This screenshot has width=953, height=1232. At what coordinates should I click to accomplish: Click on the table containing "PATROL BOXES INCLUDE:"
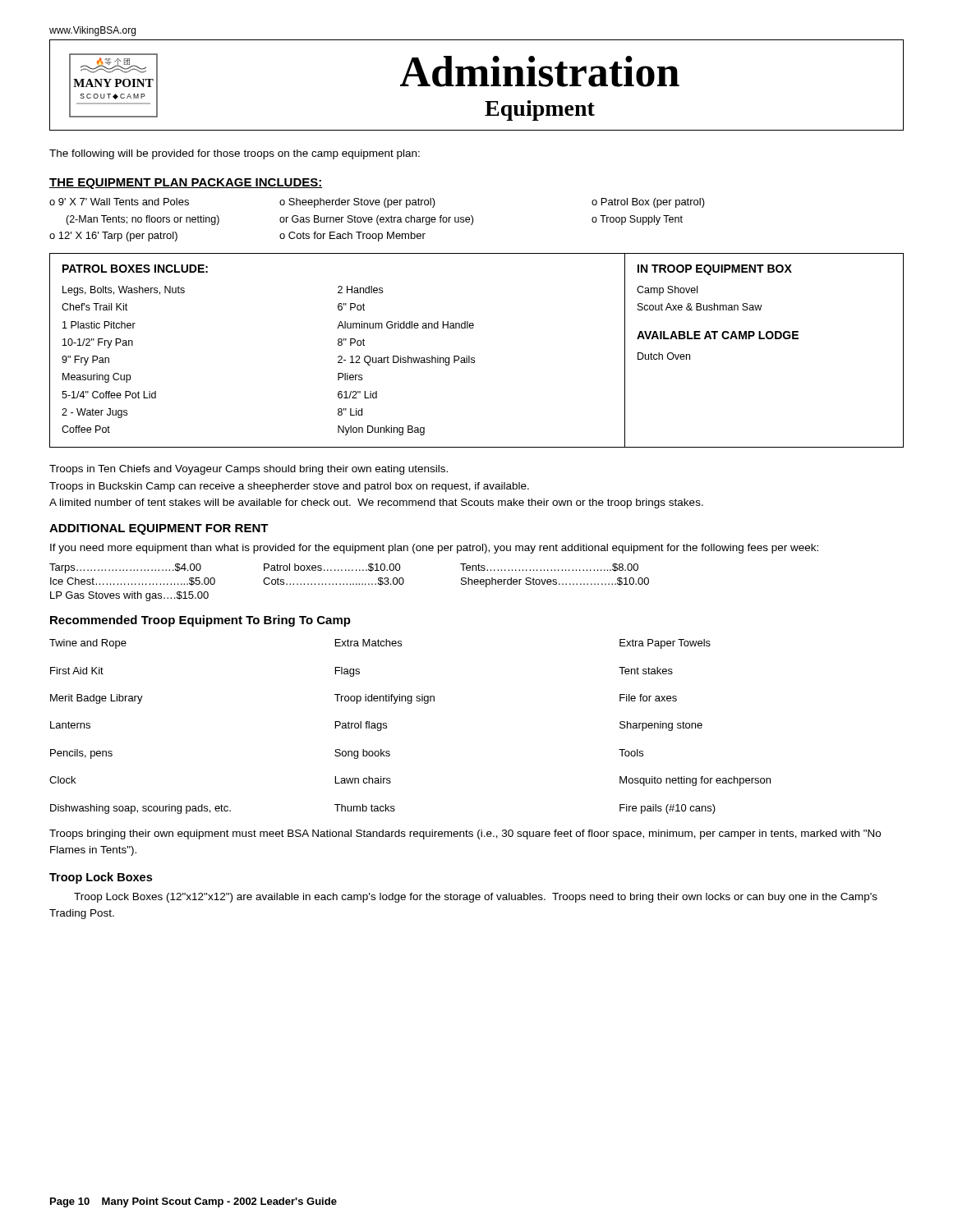tap(476, 350)
